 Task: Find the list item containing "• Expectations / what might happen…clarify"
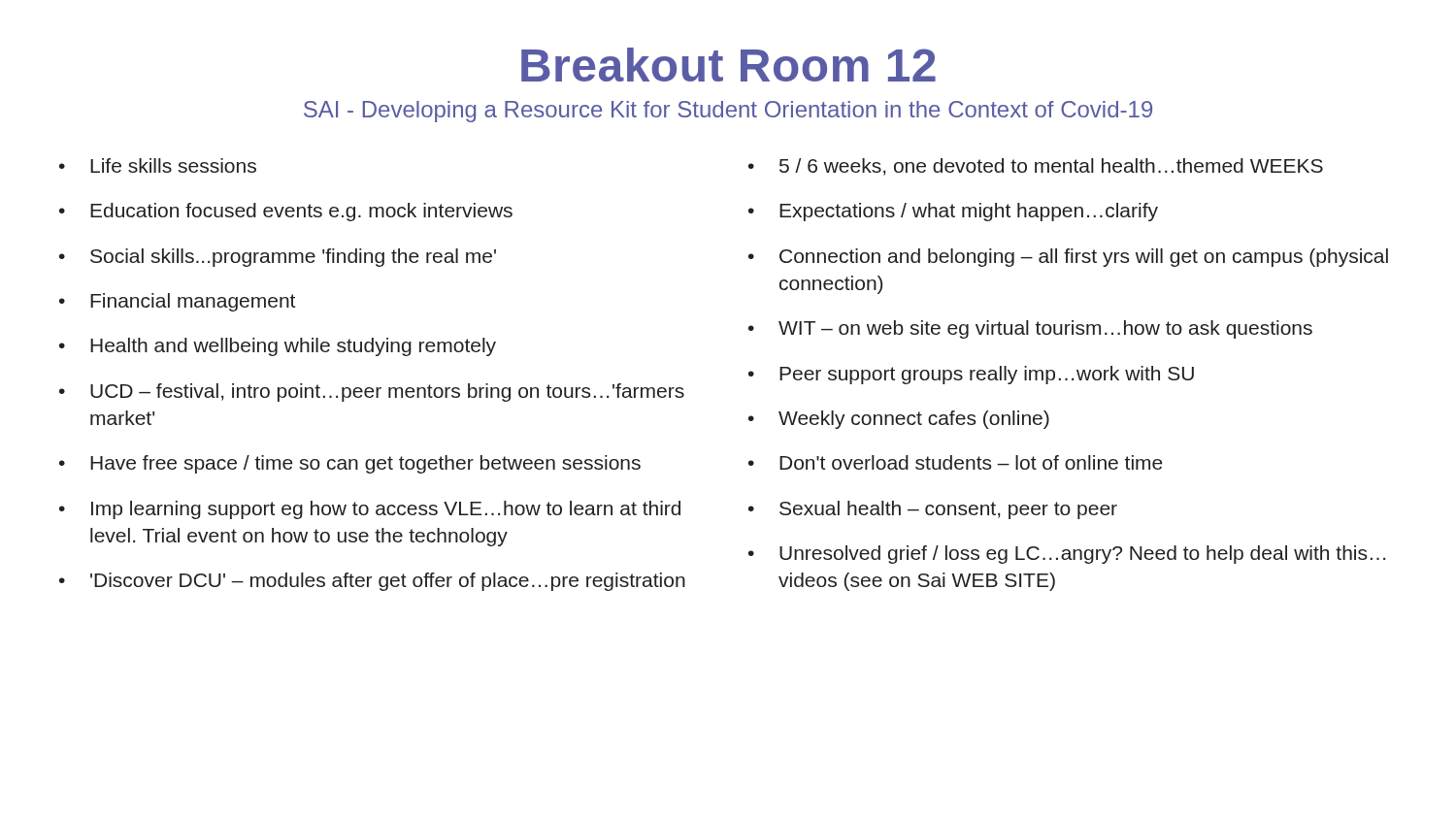point(1073,211)
